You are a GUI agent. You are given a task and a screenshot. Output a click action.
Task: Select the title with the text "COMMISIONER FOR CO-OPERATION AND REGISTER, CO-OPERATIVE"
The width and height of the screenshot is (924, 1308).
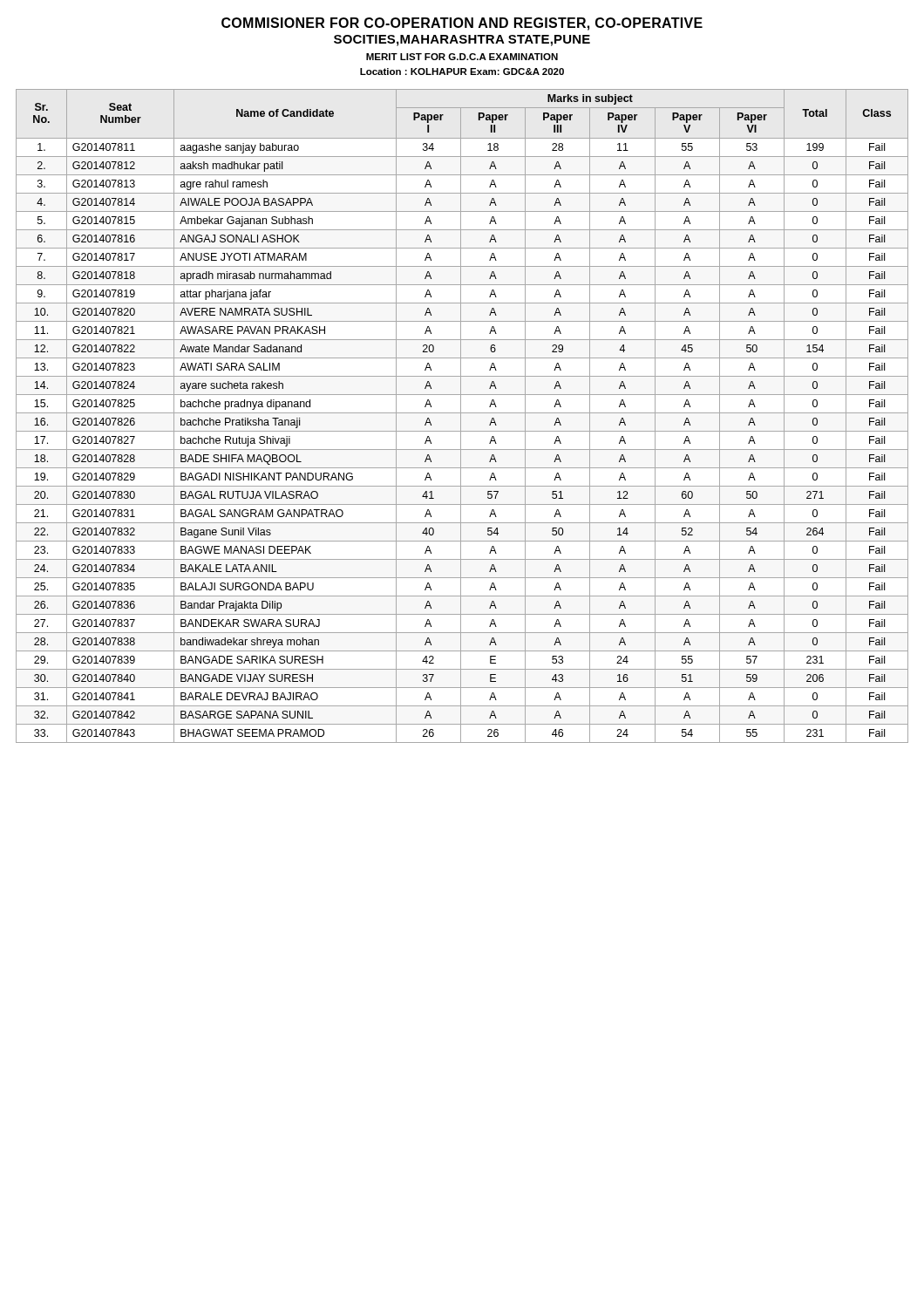(x=462, y=31)
